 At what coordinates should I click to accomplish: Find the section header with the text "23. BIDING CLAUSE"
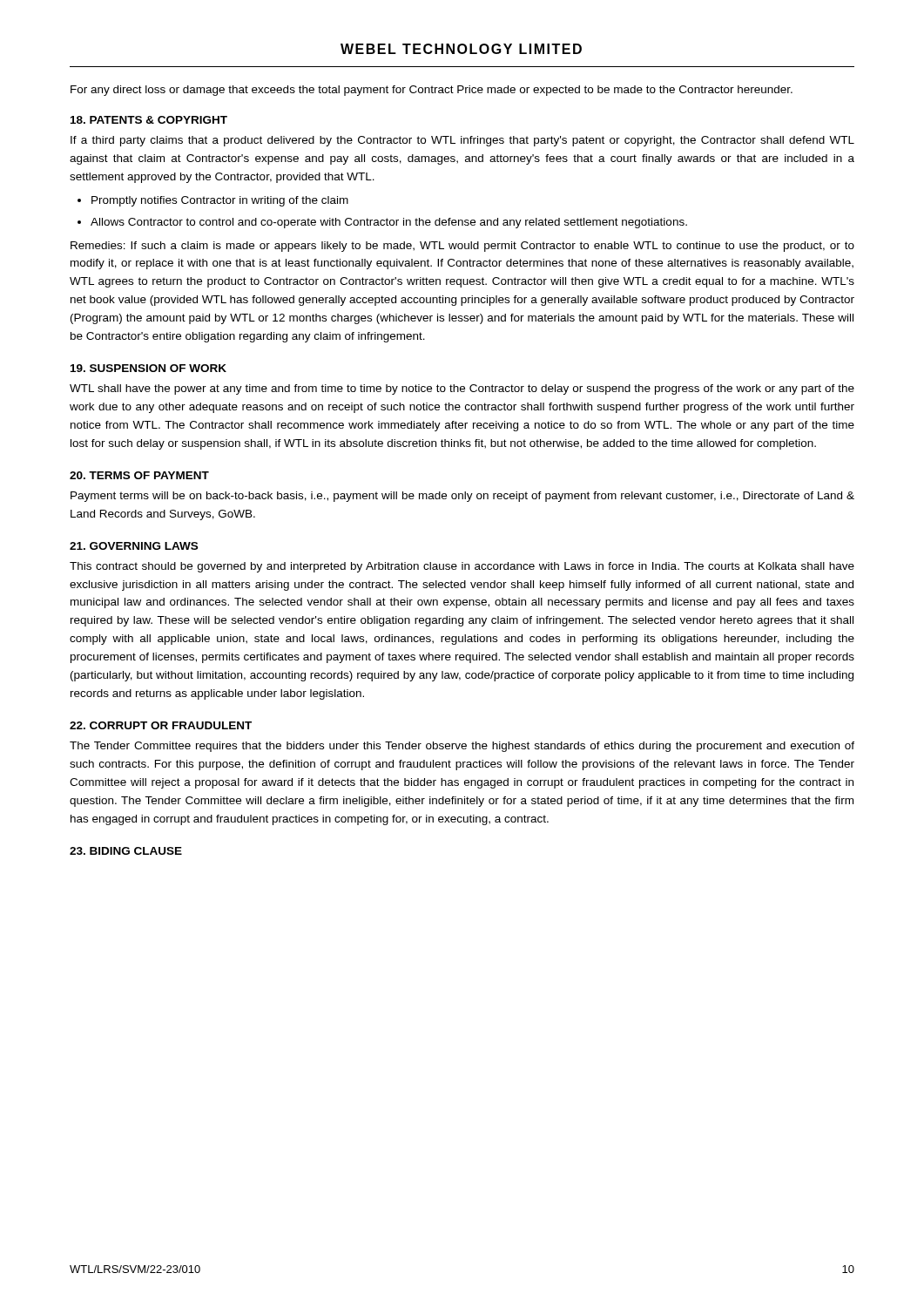click(x=126, y=850)
